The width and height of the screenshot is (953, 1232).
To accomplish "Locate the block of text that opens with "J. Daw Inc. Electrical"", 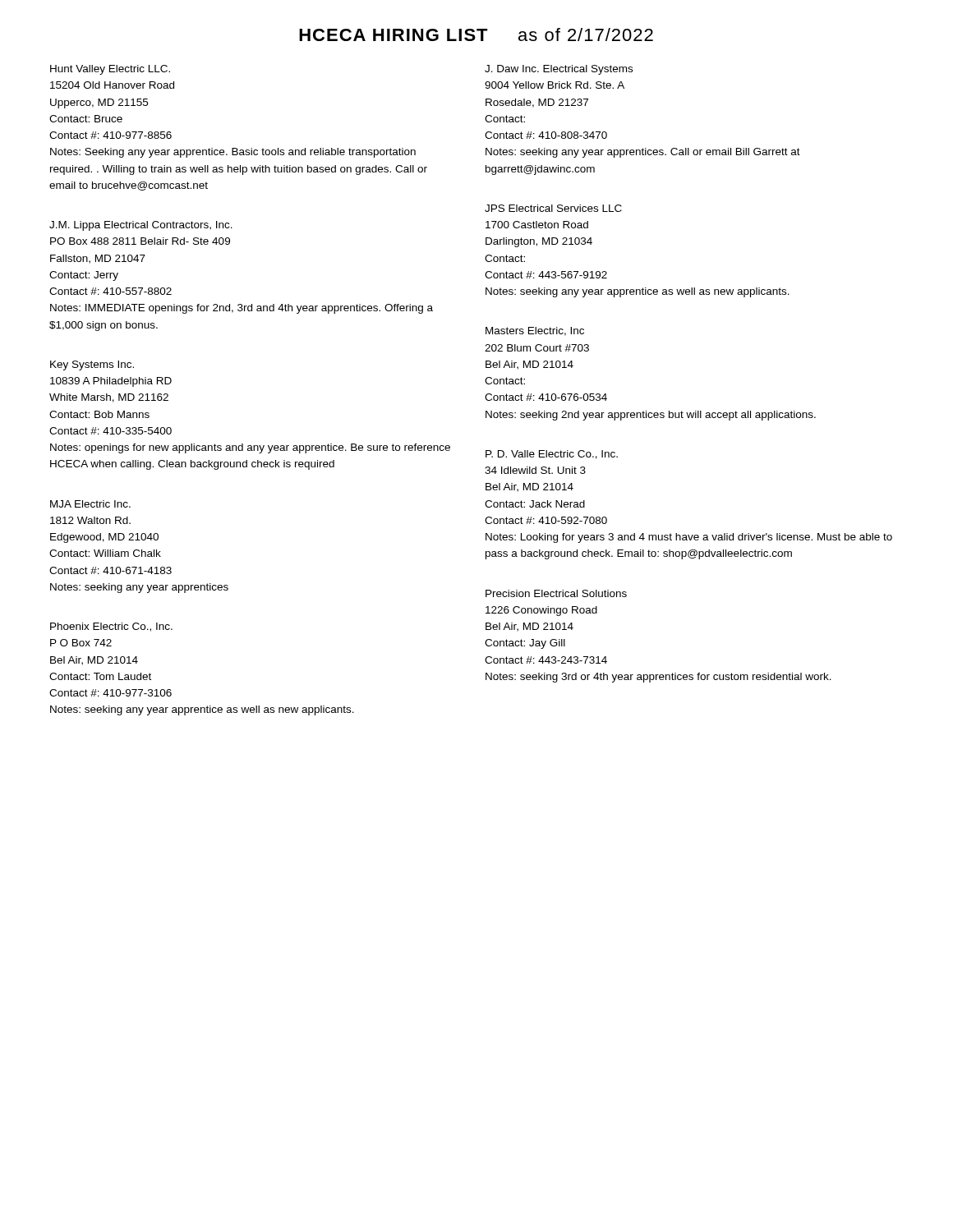I will 559,70.
